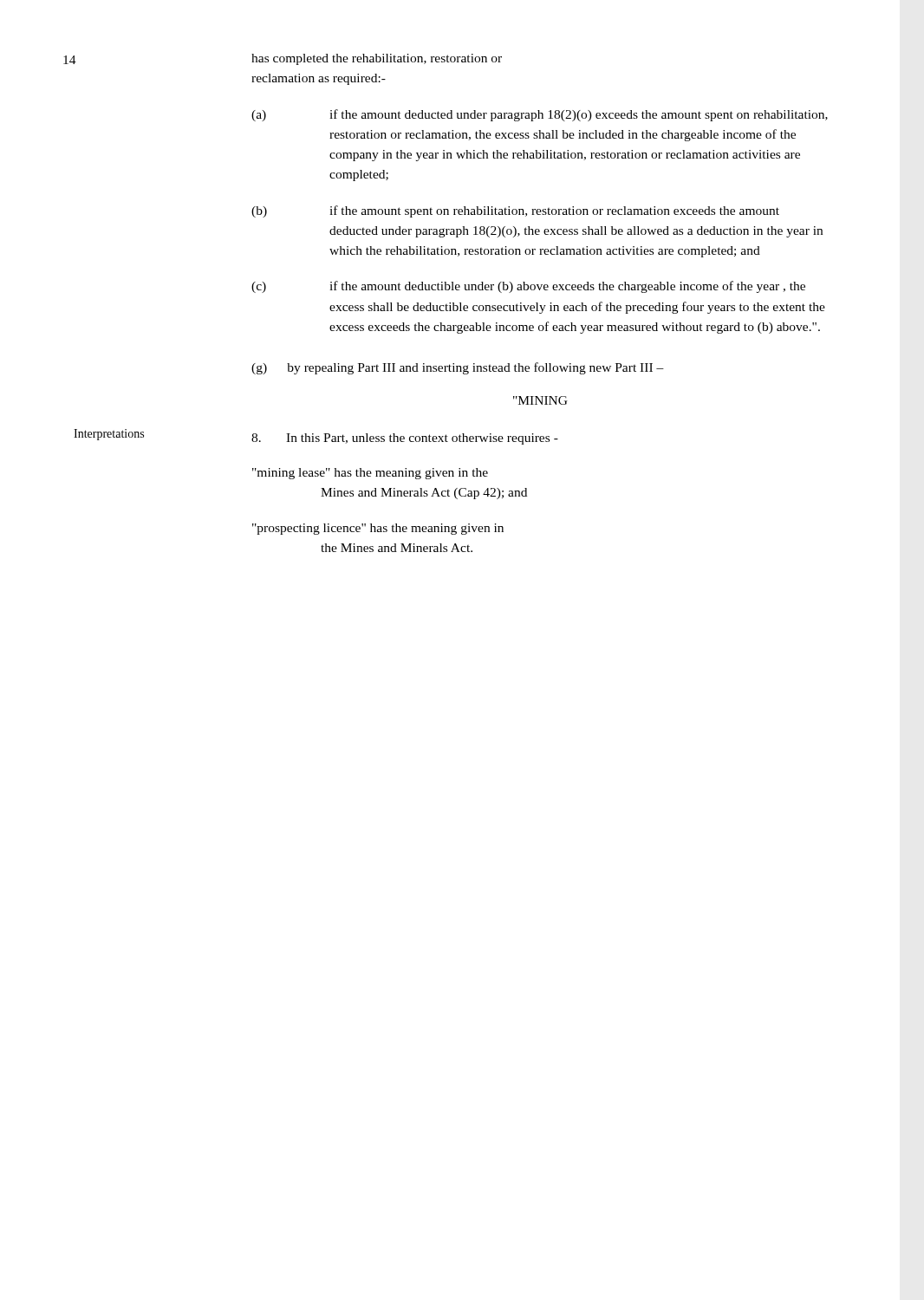Click on the list item that reads "(c) if the amount deductible under (b)"
924x1300 pixels.
(540, 306)
